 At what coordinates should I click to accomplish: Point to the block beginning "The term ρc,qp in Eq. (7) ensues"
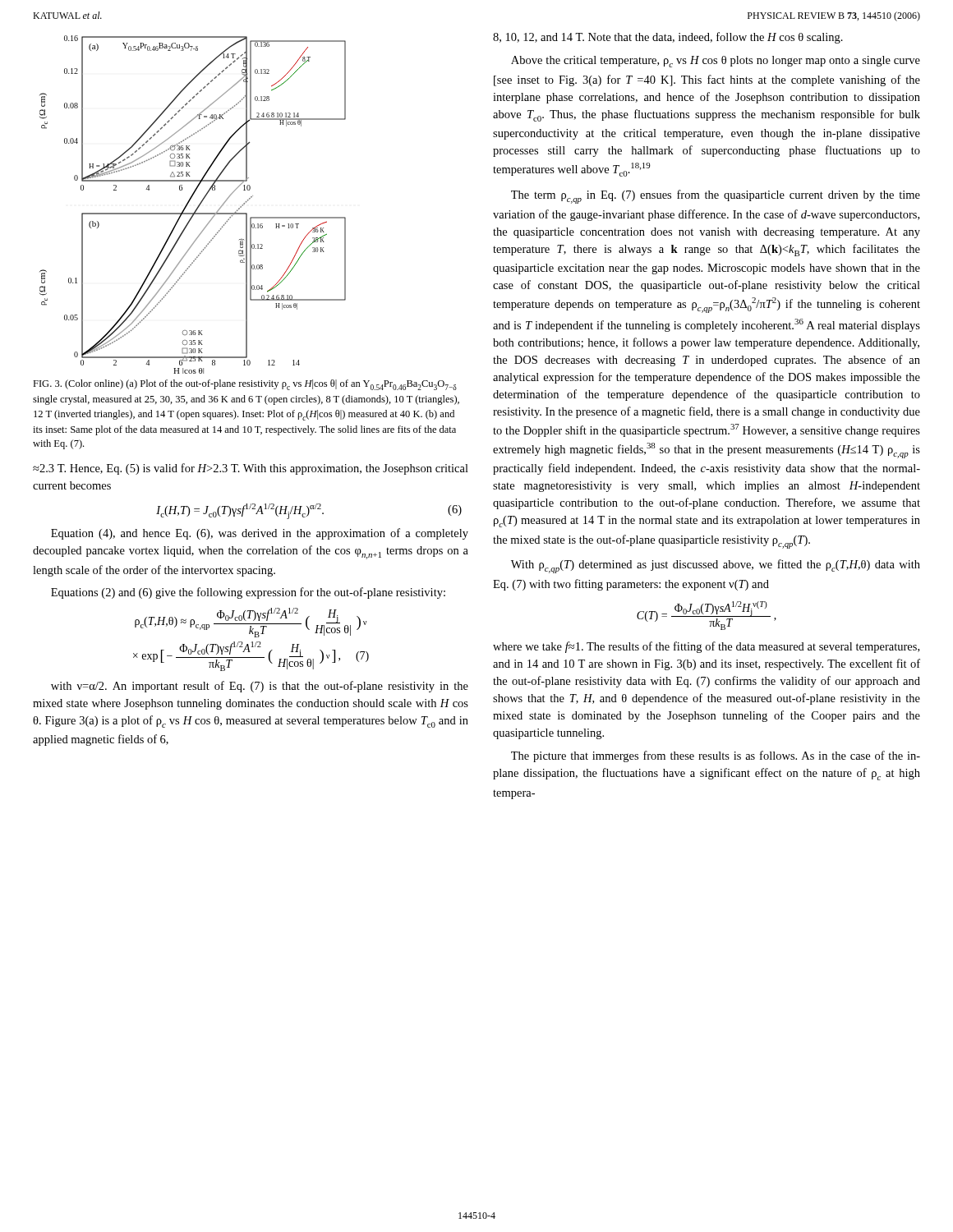(x=707, y=368)
